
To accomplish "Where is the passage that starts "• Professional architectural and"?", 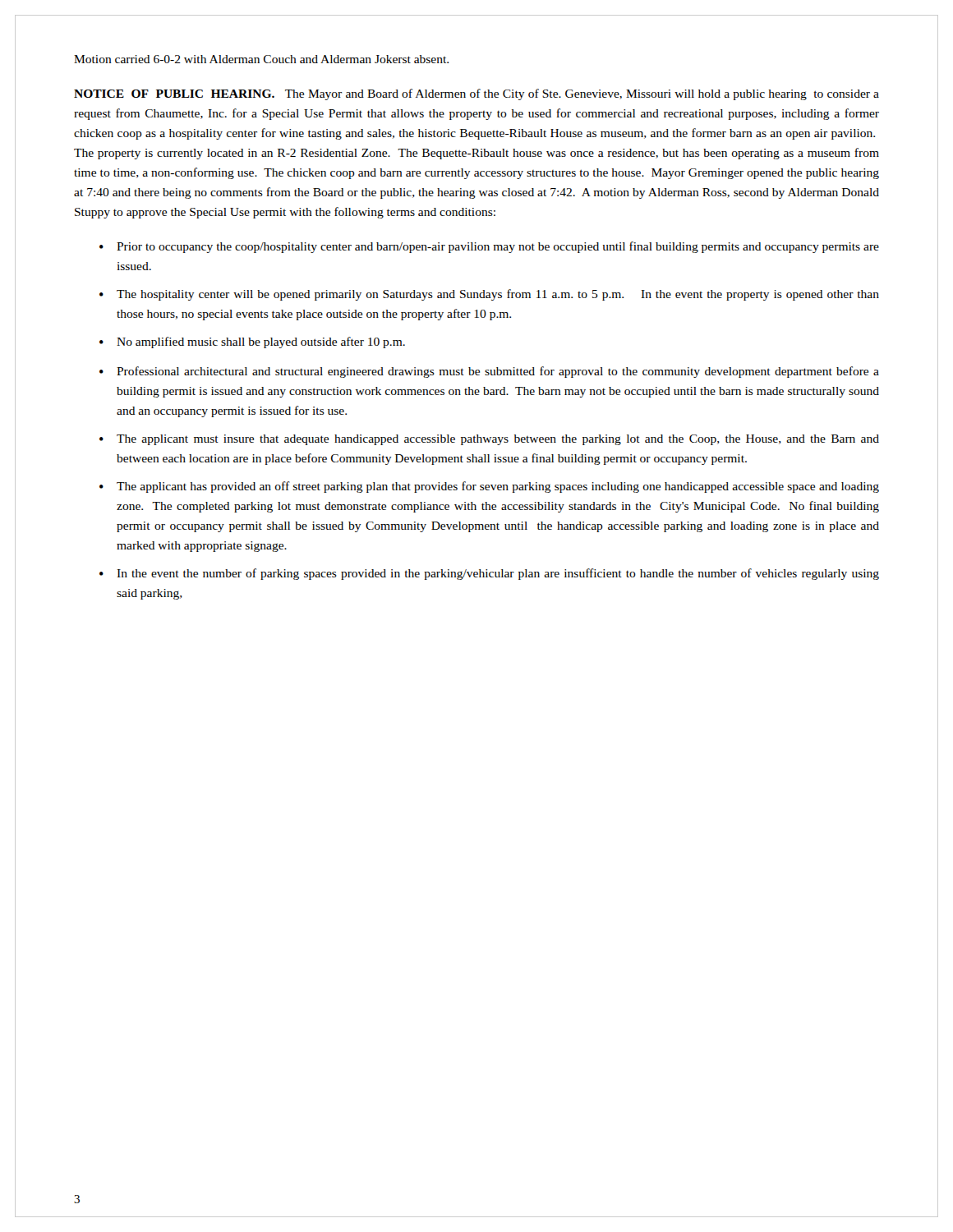I will [489, 391].
